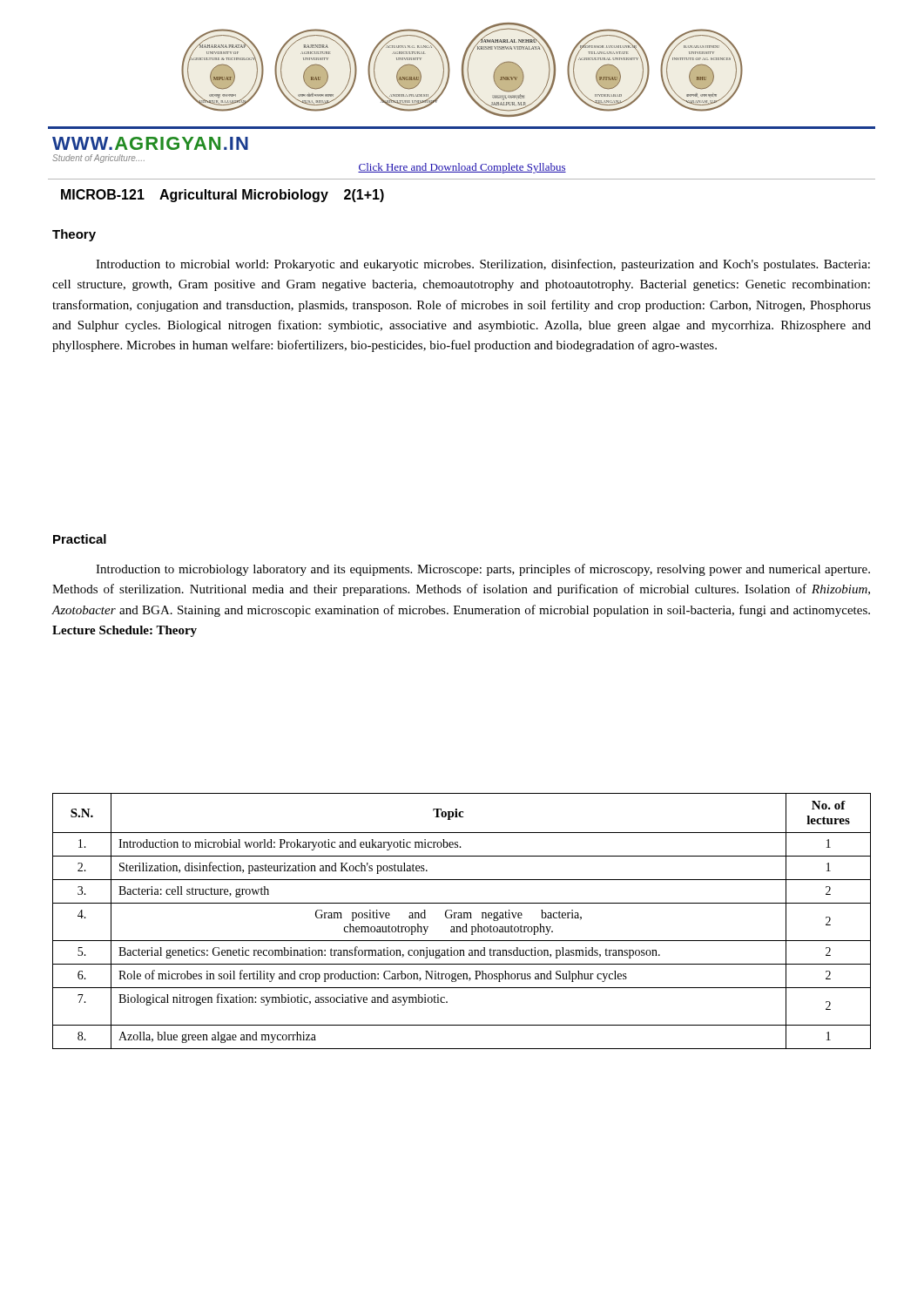Click on the text block containing "Introduction to microbiology"

(462, 600)
